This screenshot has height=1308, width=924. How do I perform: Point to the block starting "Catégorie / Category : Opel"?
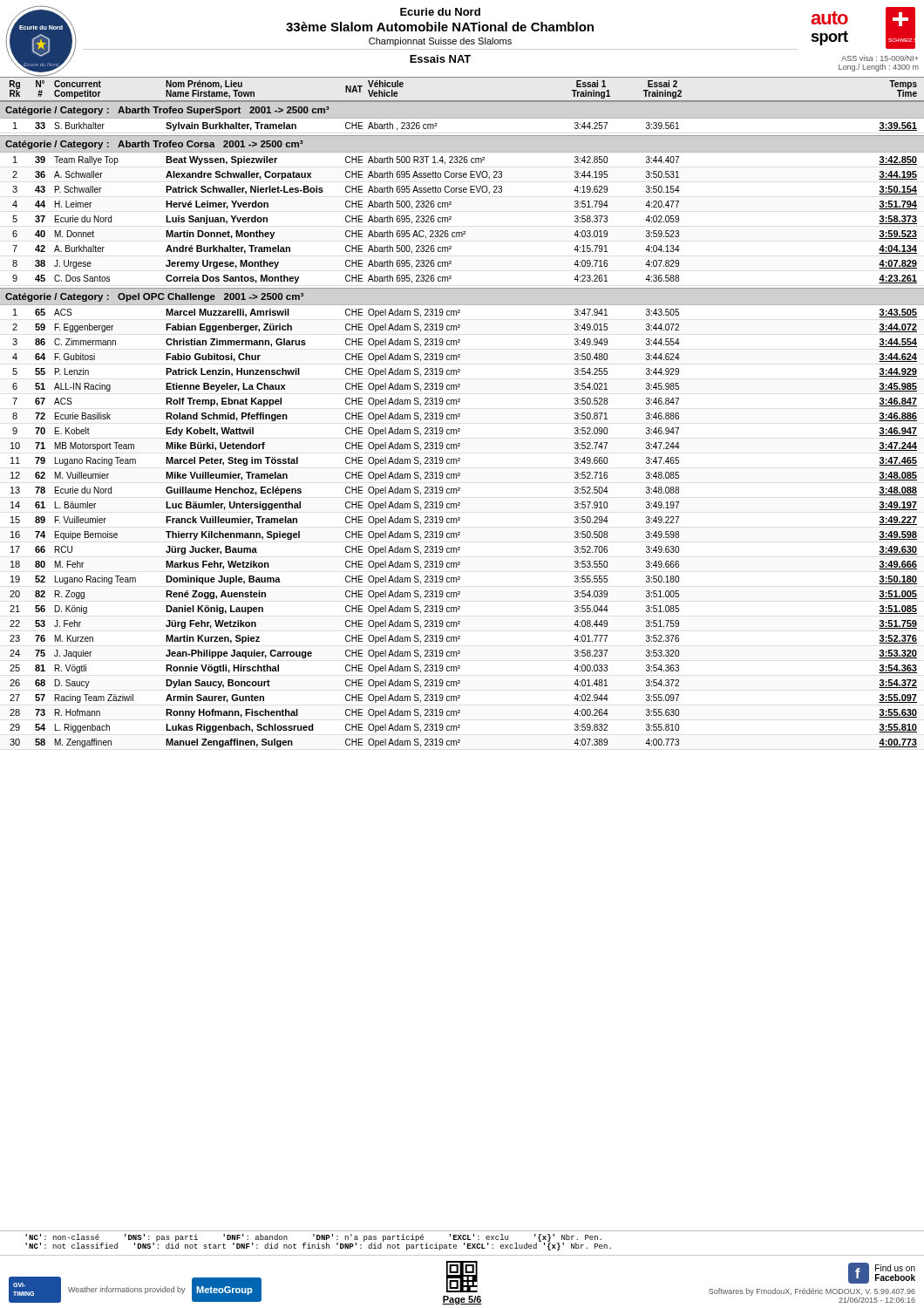(x=154, y=297)
